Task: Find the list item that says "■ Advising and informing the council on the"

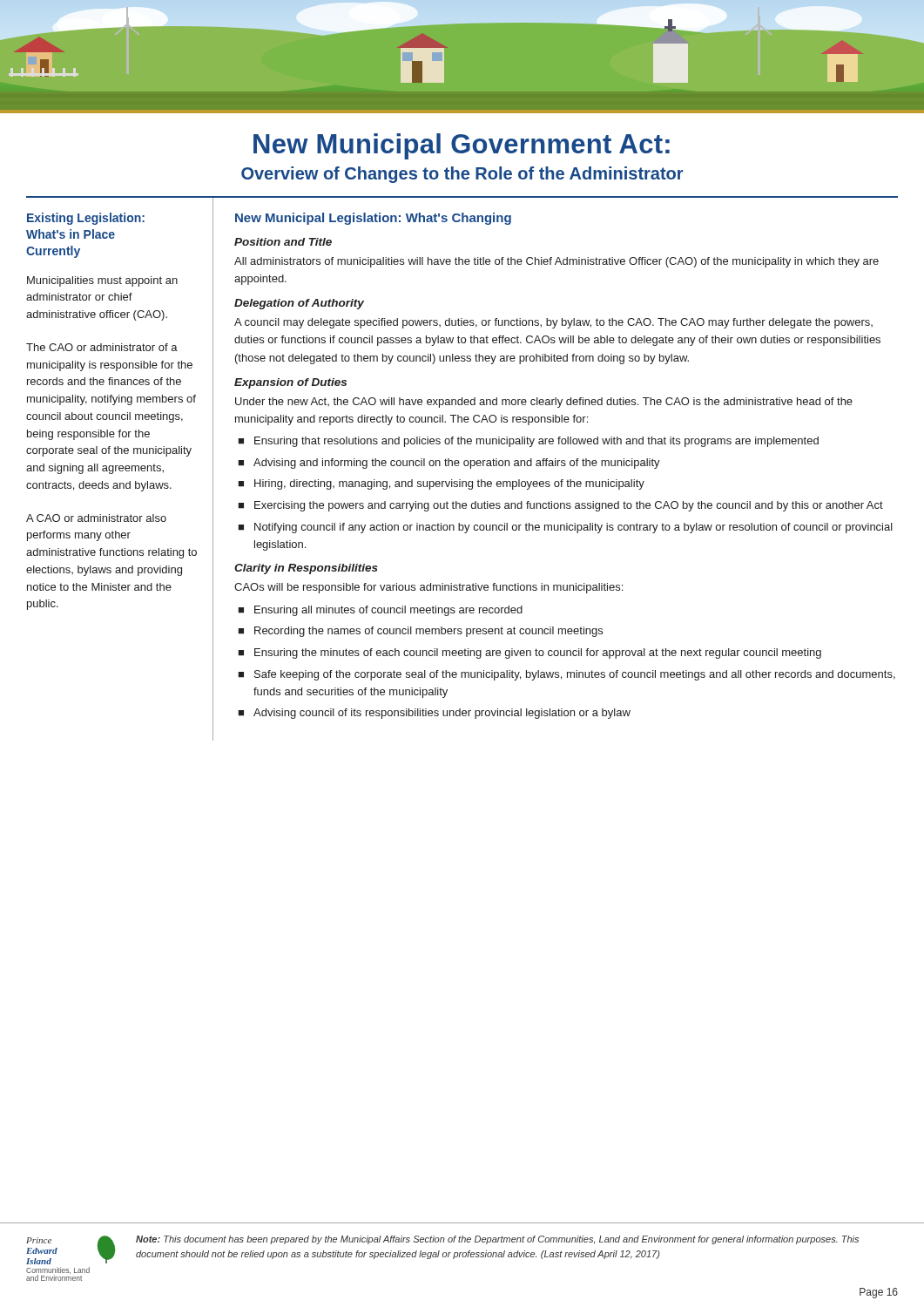Action: pos(449,462)
